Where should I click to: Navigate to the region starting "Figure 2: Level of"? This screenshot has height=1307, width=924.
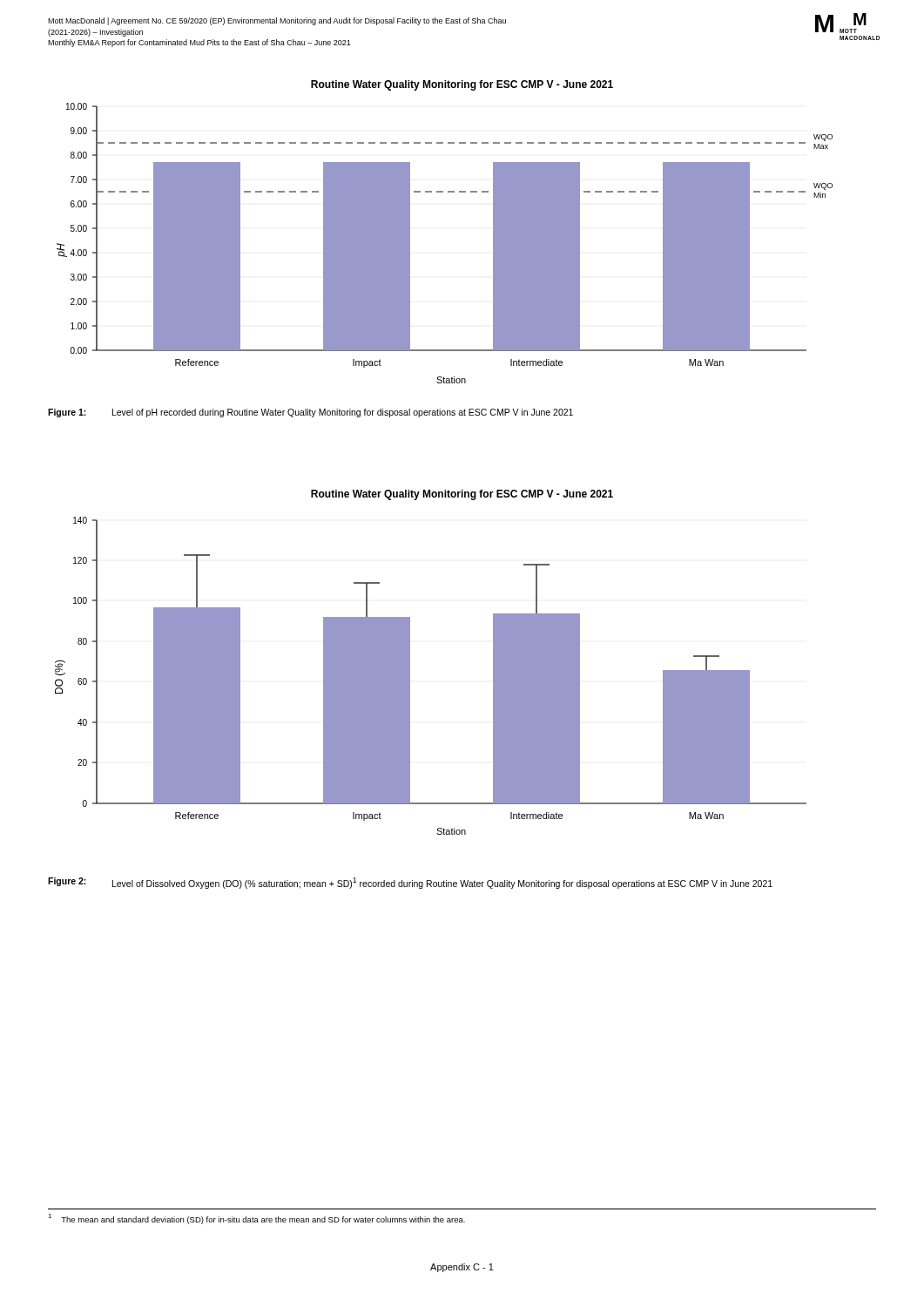461,882
